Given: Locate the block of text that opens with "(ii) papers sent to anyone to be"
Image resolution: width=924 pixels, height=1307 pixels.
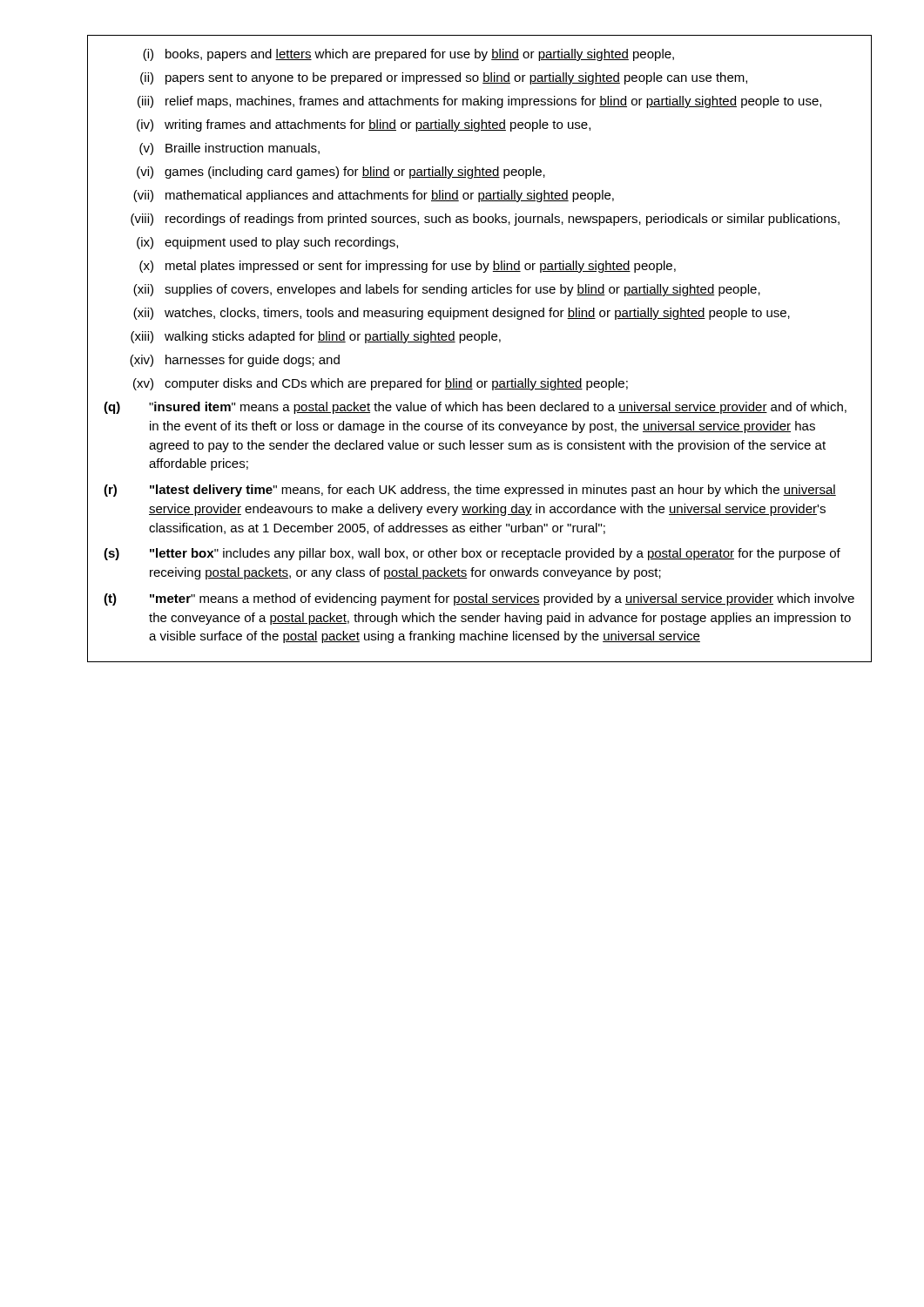Looking at the screenshot, I should coord(479,77).
